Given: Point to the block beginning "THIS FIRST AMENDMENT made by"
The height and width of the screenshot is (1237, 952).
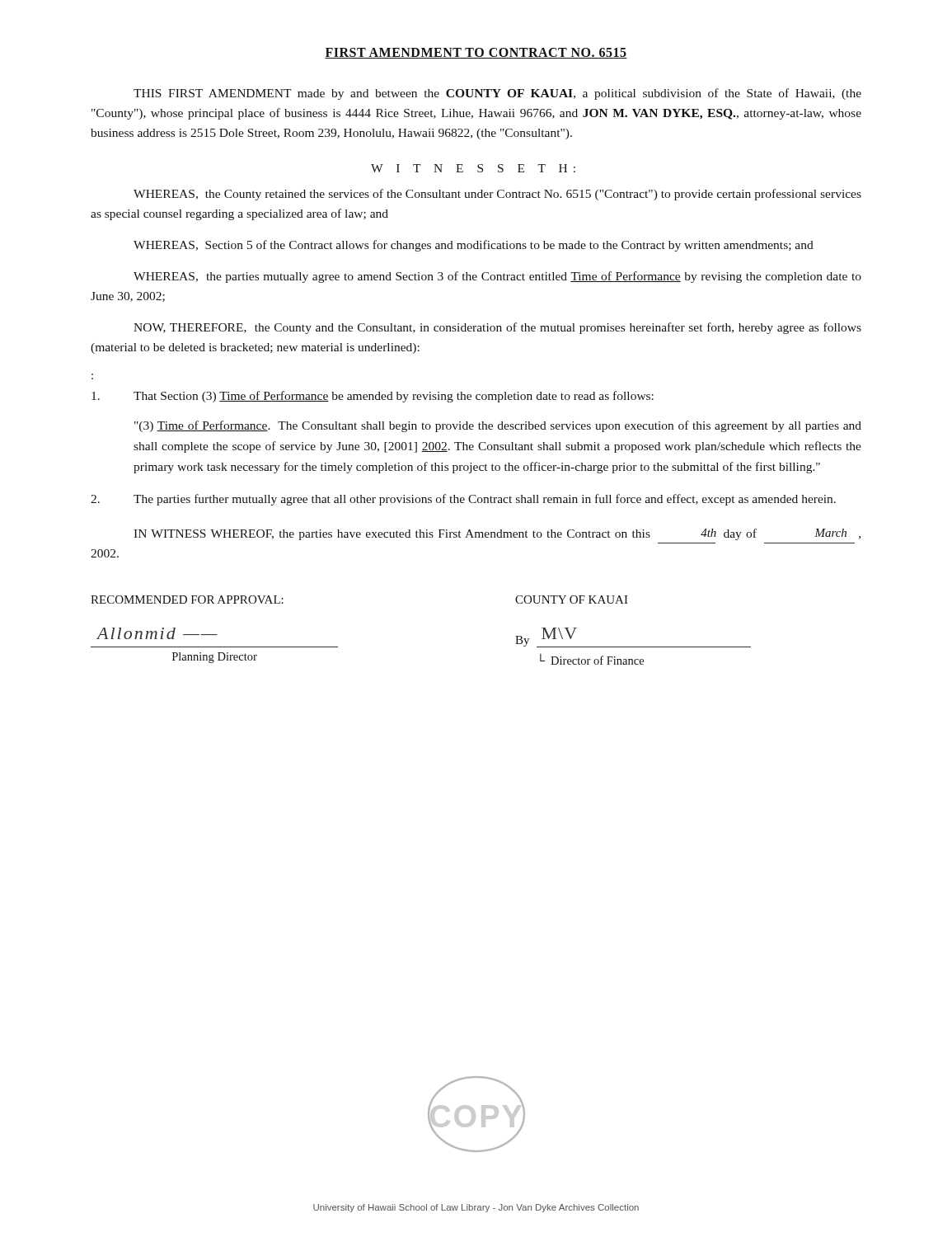Looking at the screenshot, I should click(476, 113).
